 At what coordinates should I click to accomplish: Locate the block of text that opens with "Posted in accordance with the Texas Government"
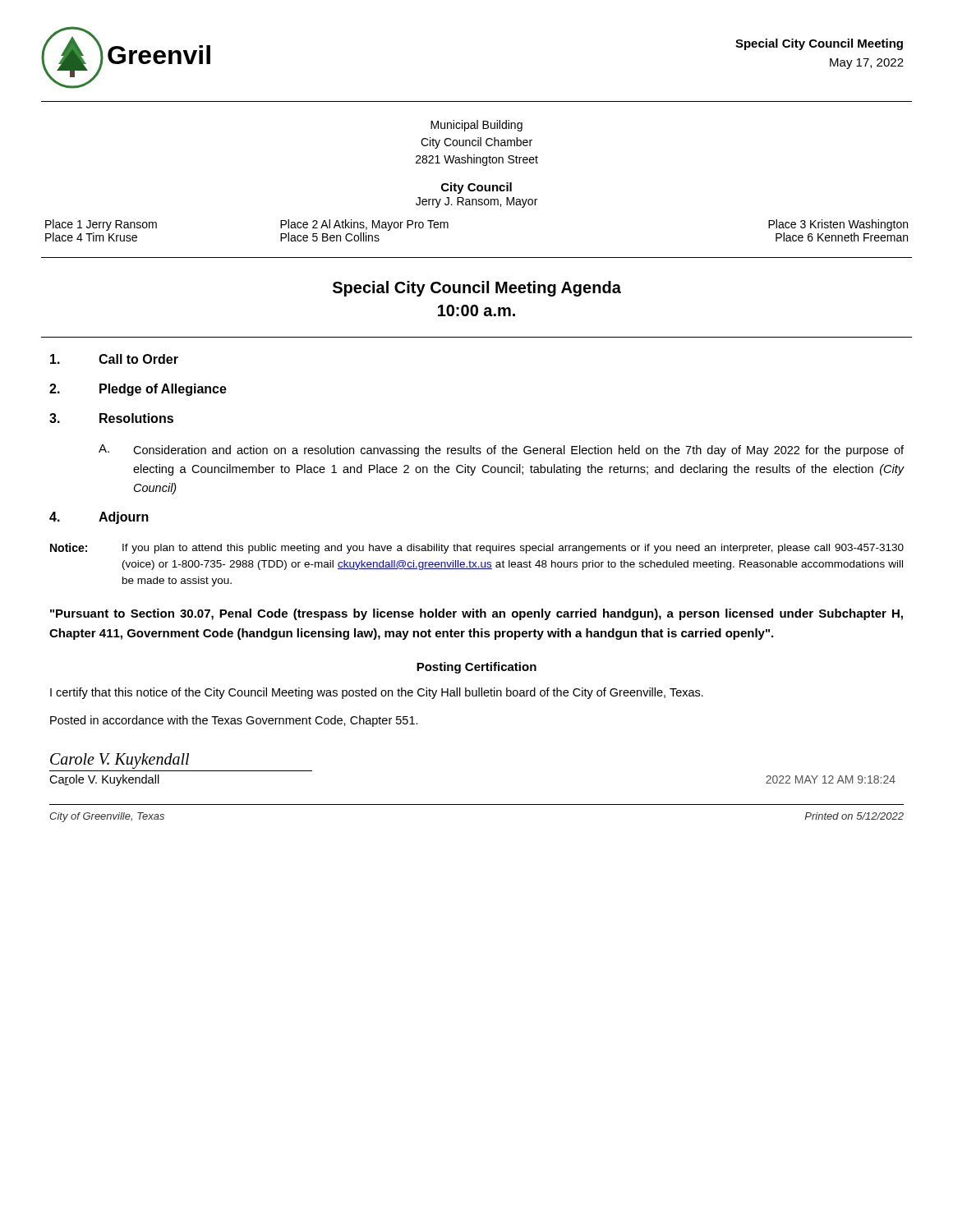click(234, 720)
